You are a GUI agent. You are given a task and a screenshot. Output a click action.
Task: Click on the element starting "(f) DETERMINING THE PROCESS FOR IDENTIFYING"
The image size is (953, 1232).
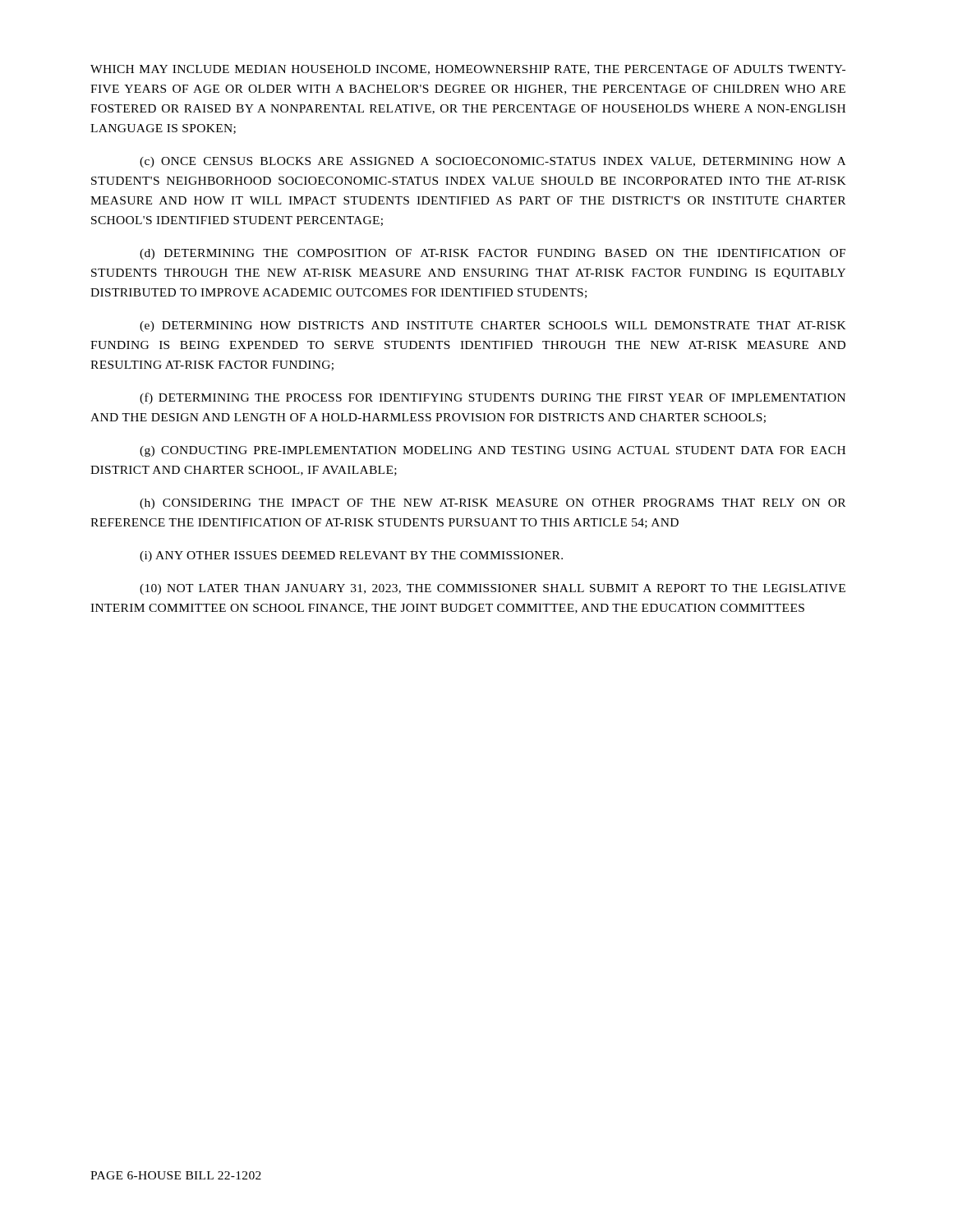tap(468, 407)
